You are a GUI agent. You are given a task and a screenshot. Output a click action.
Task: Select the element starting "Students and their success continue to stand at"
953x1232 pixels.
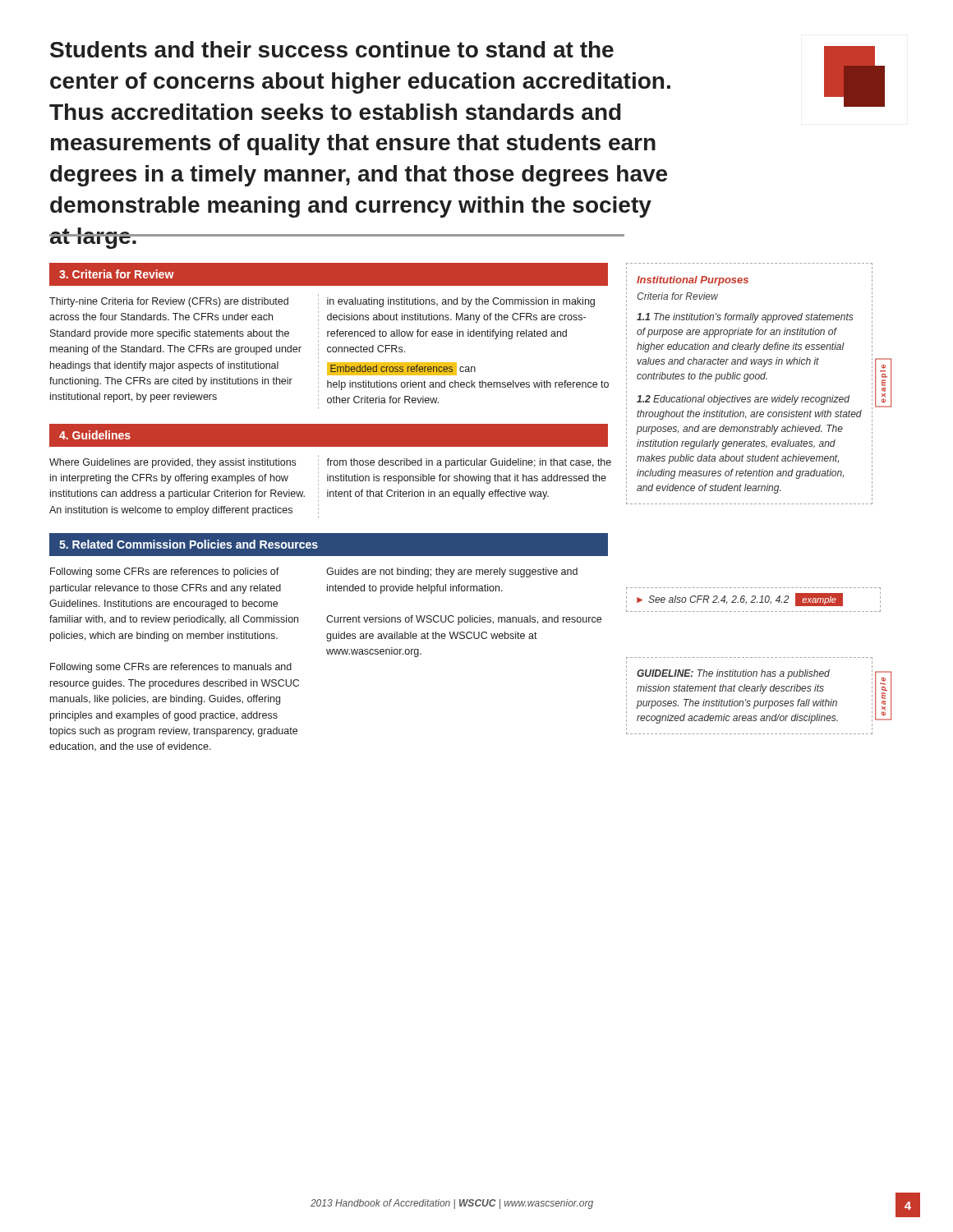coord(361,143)
